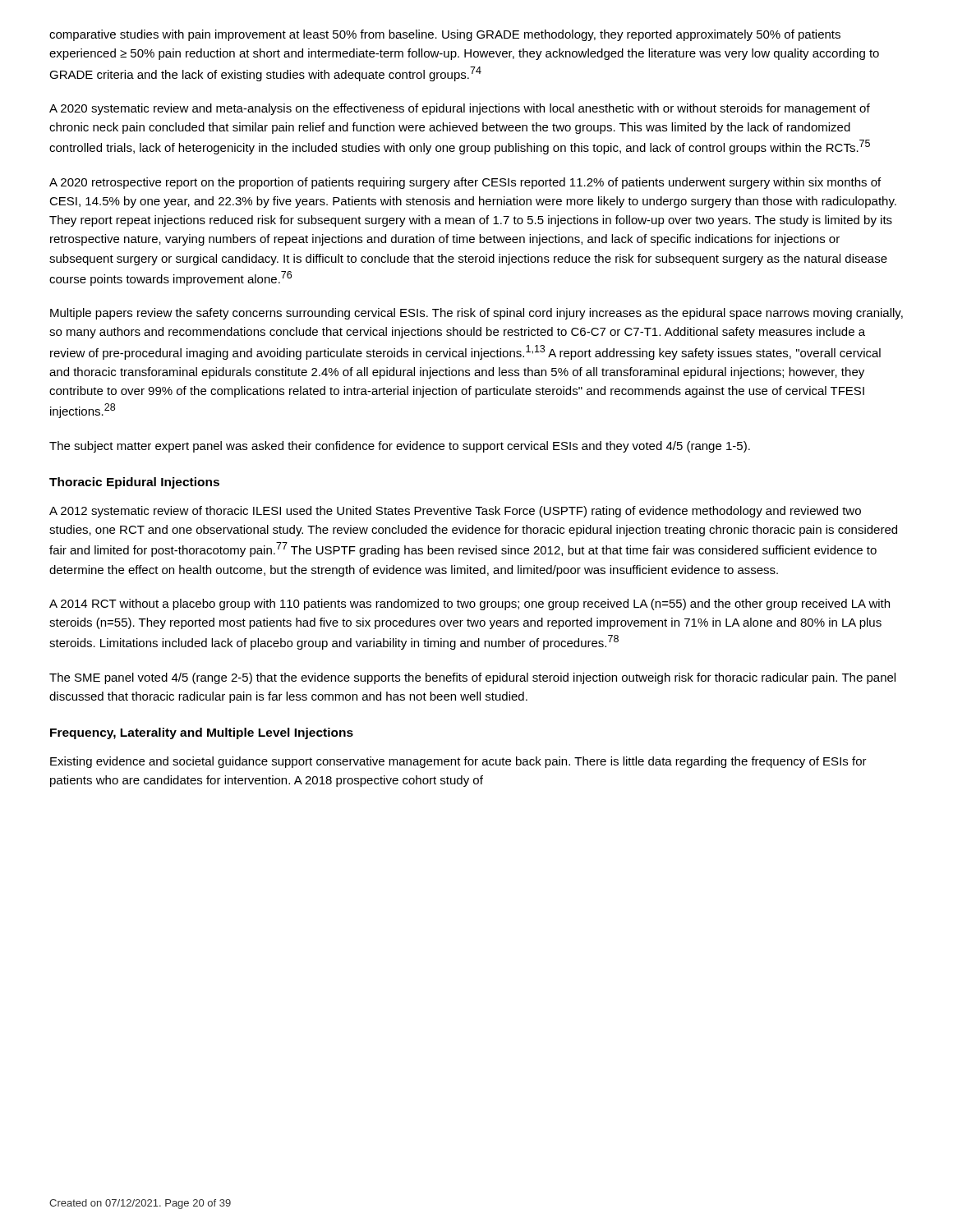Click the passage that begins "comparative studies with pain improvement at least"
This screenshot has width=953, height=1232.
tap(464, 54)
